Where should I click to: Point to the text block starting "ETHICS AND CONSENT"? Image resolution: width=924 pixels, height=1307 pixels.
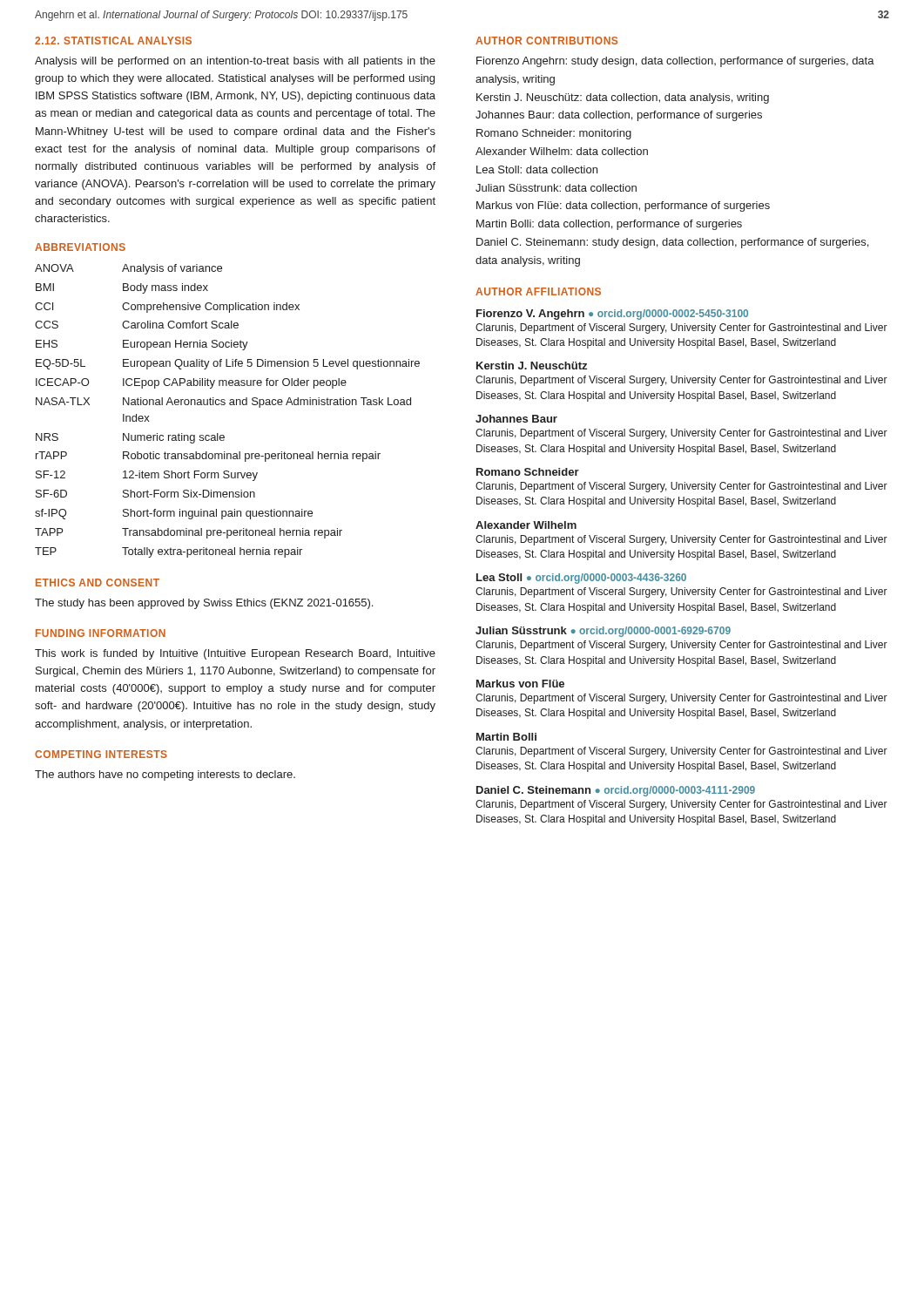click(x=98, y=582)
